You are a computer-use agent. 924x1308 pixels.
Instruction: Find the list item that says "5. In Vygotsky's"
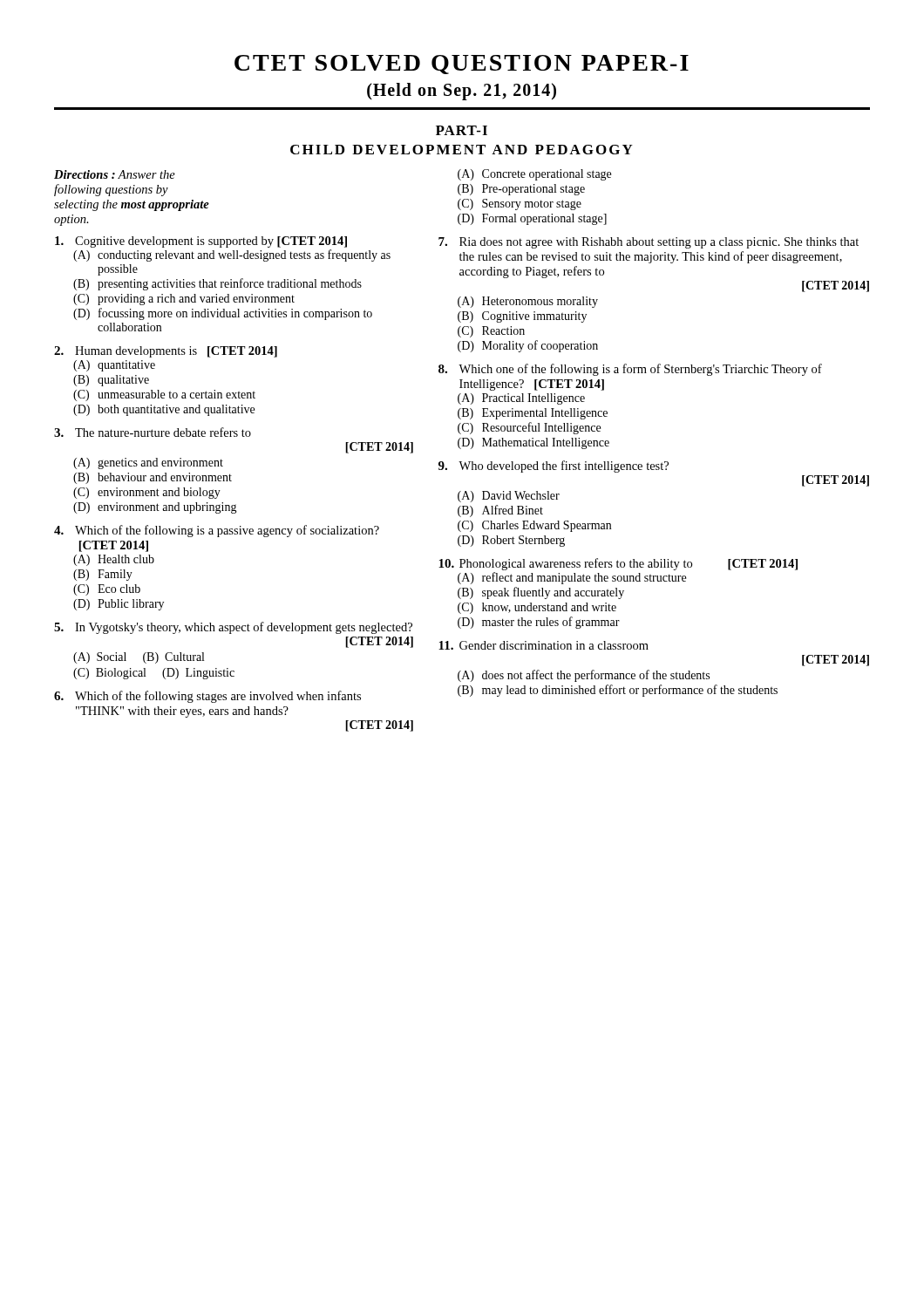(x=233, y=628)
